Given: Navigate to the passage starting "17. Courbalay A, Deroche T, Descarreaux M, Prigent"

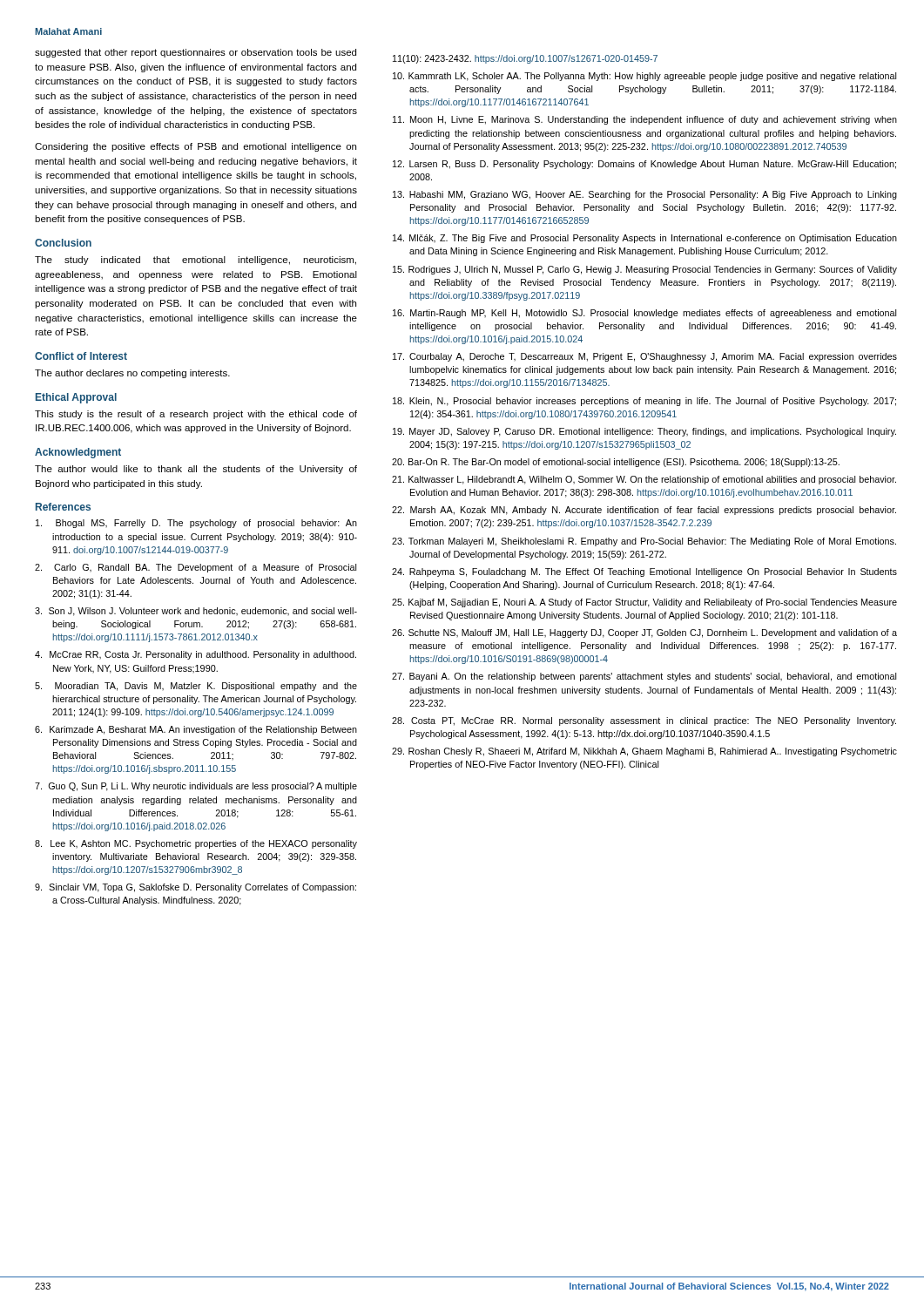Looking at the screenshot, I should click(x=644, y=370).
